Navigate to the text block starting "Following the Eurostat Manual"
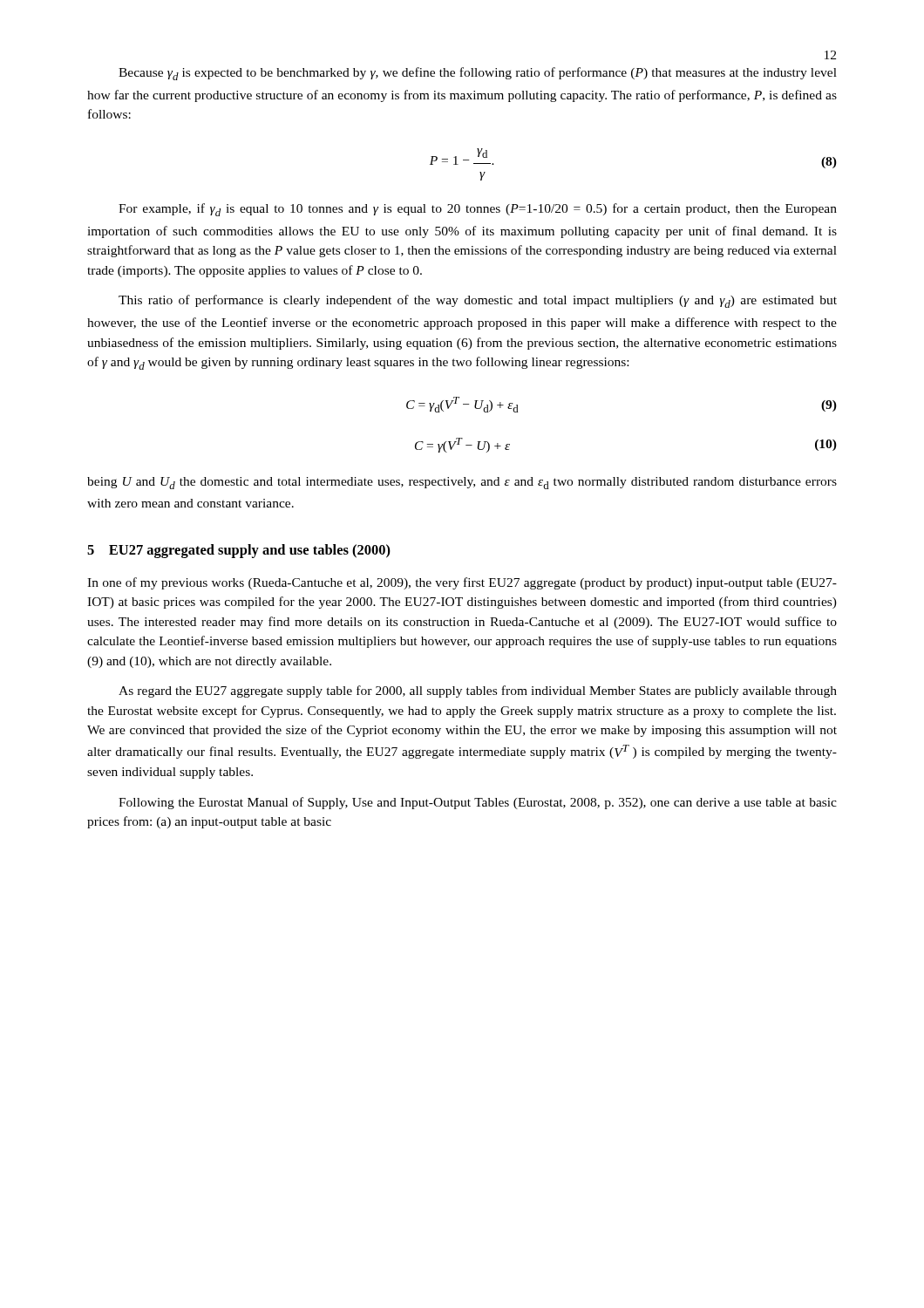 (x=462, y=811)
